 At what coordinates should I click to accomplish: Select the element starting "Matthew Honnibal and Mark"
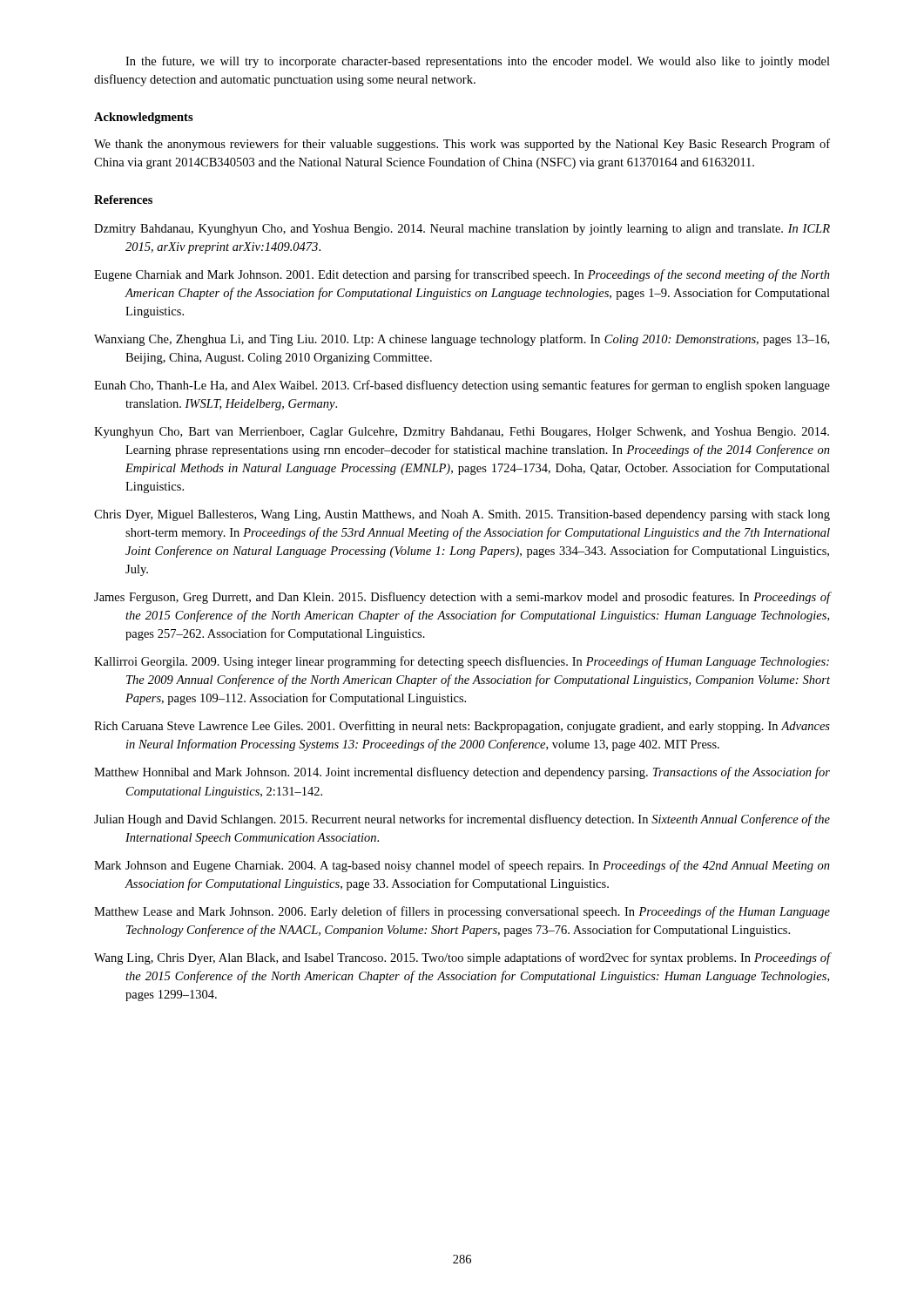(x=462, y=782)
